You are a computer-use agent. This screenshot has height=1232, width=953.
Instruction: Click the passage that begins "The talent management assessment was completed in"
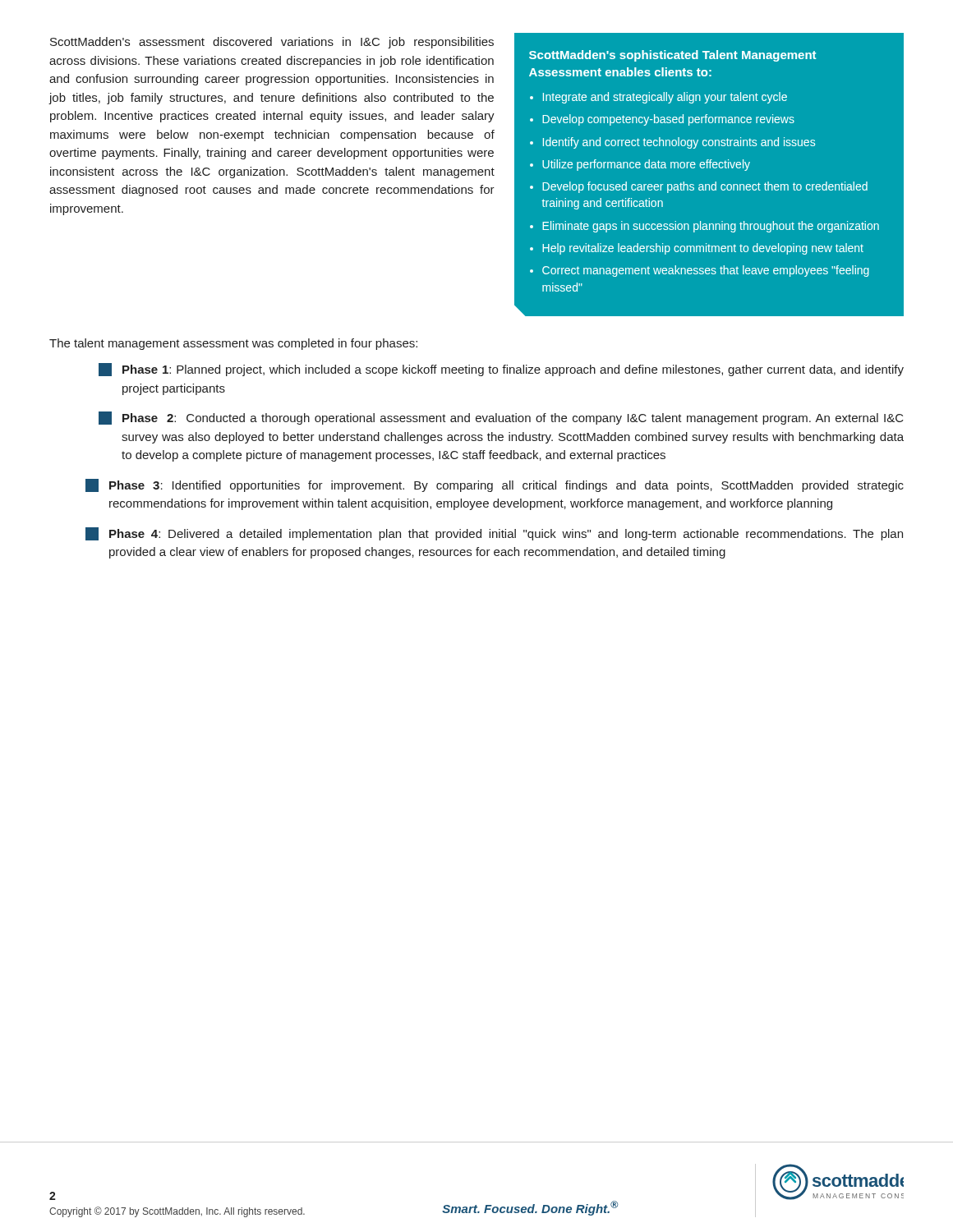coord(234,343)
